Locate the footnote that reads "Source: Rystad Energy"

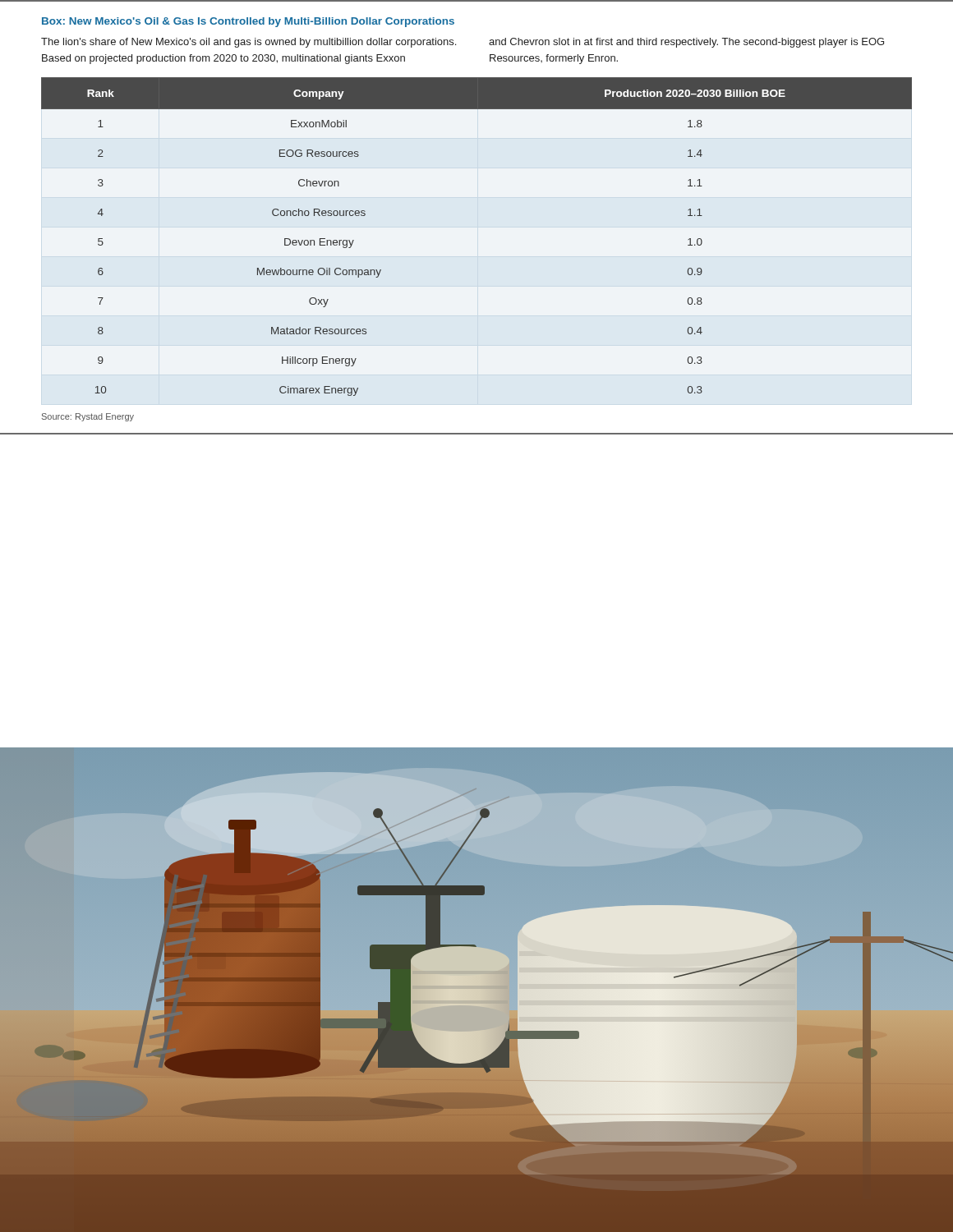88,416
